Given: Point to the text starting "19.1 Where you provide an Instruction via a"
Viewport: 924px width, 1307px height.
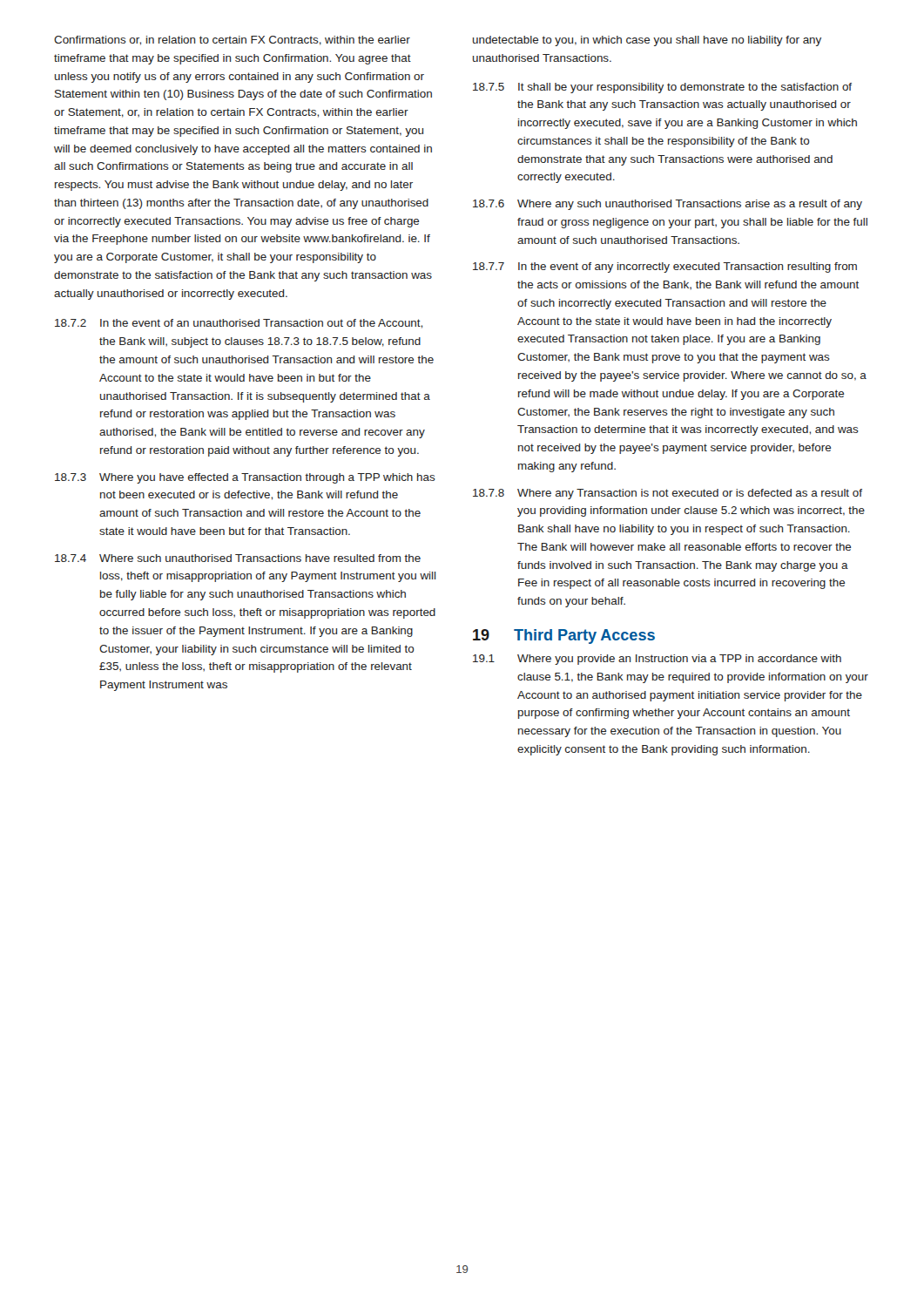Looking at the screenshot, I should coord(670,704).
